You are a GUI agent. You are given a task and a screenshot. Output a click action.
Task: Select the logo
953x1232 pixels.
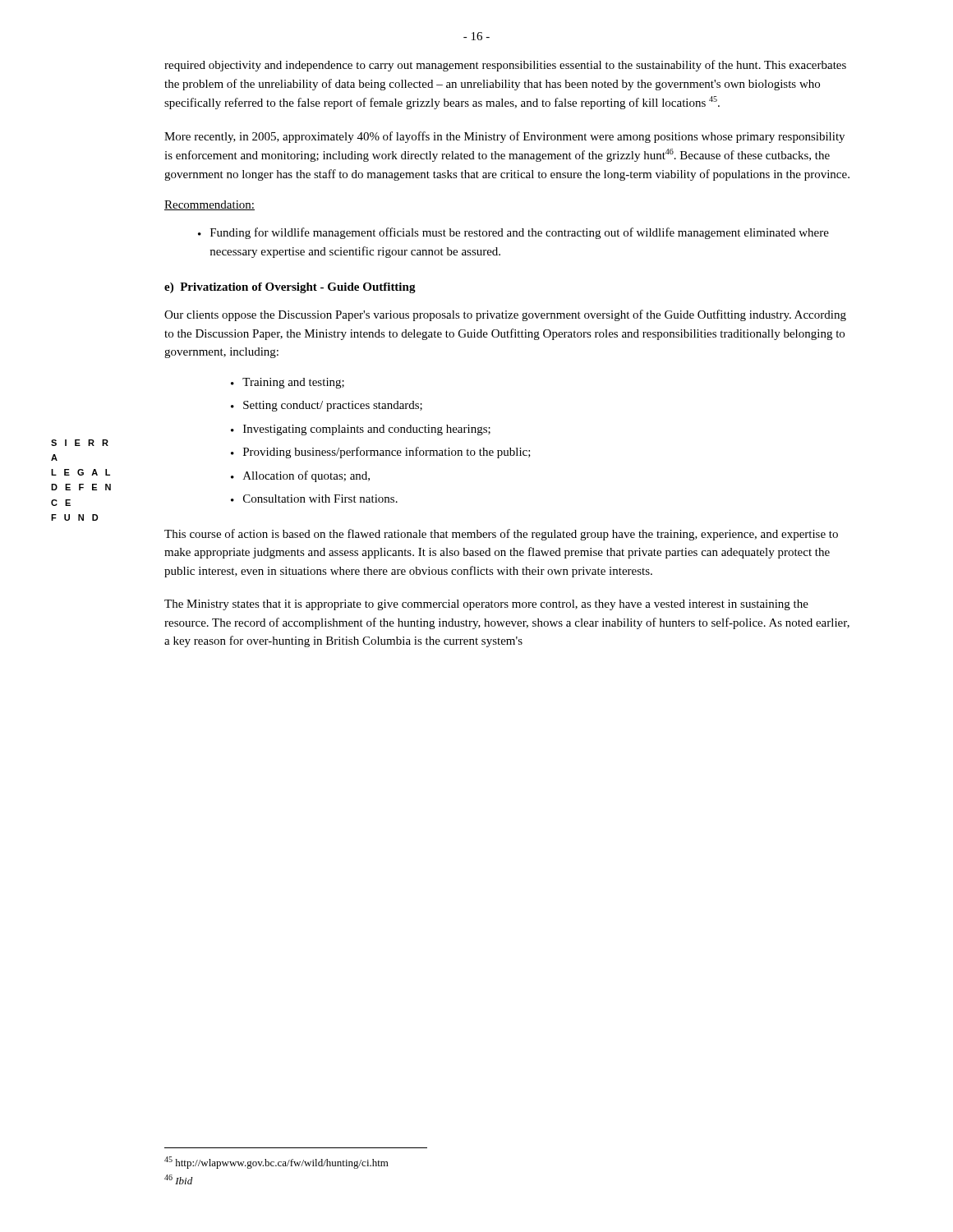(84, 480)
